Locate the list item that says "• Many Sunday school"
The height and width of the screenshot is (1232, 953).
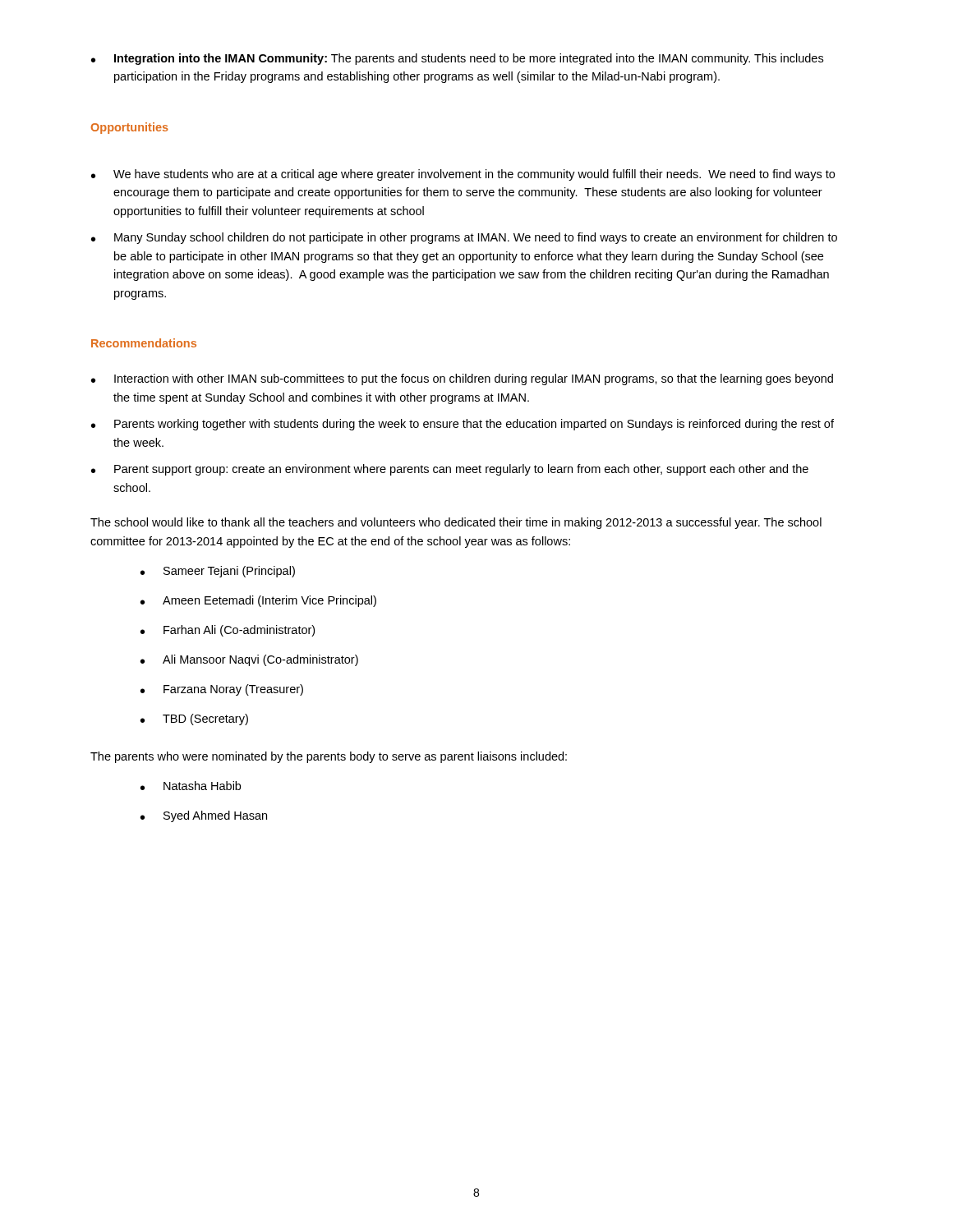pos(468,266)
